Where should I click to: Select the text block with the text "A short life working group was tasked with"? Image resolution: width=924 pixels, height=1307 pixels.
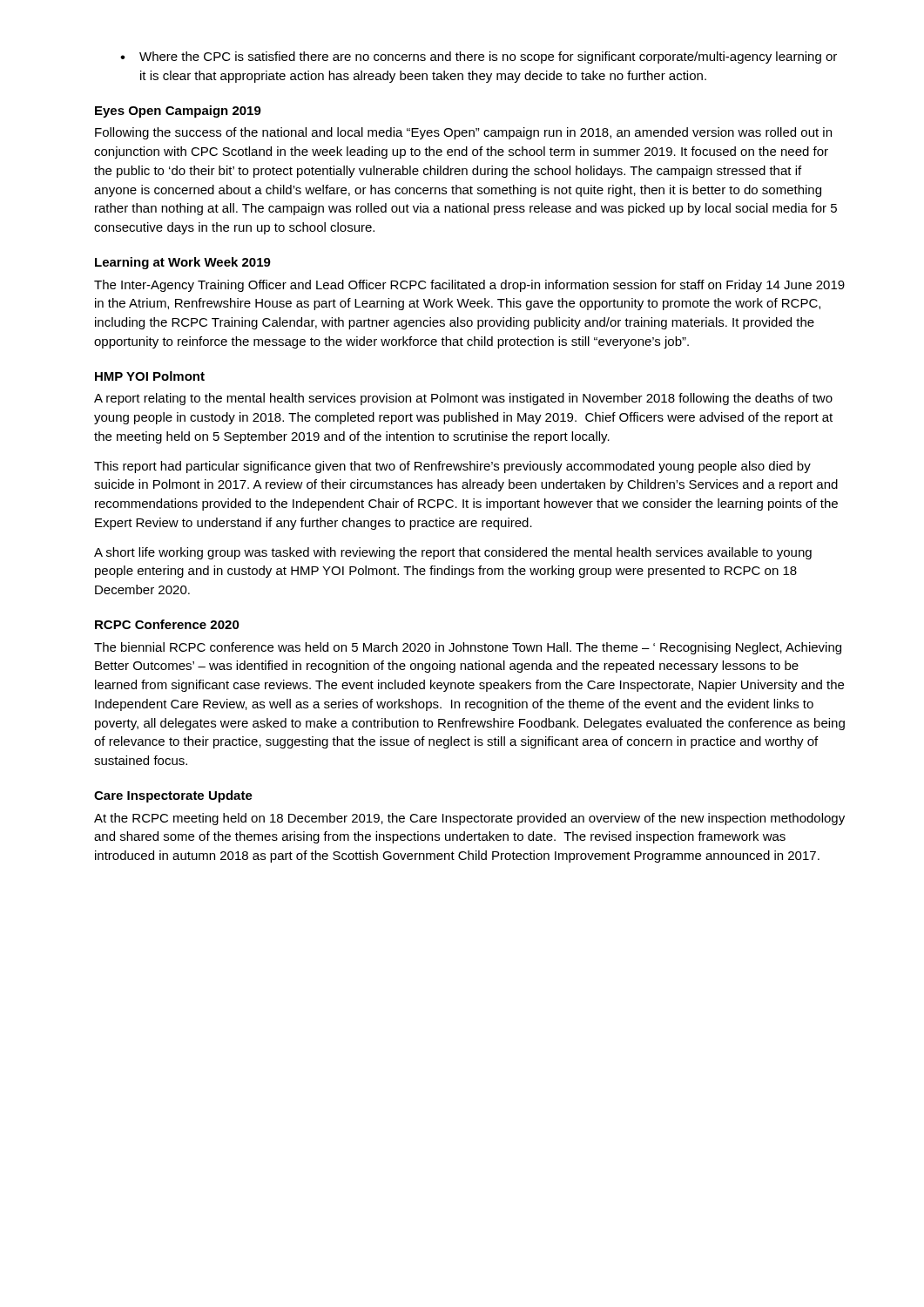(x=453, y=571)
